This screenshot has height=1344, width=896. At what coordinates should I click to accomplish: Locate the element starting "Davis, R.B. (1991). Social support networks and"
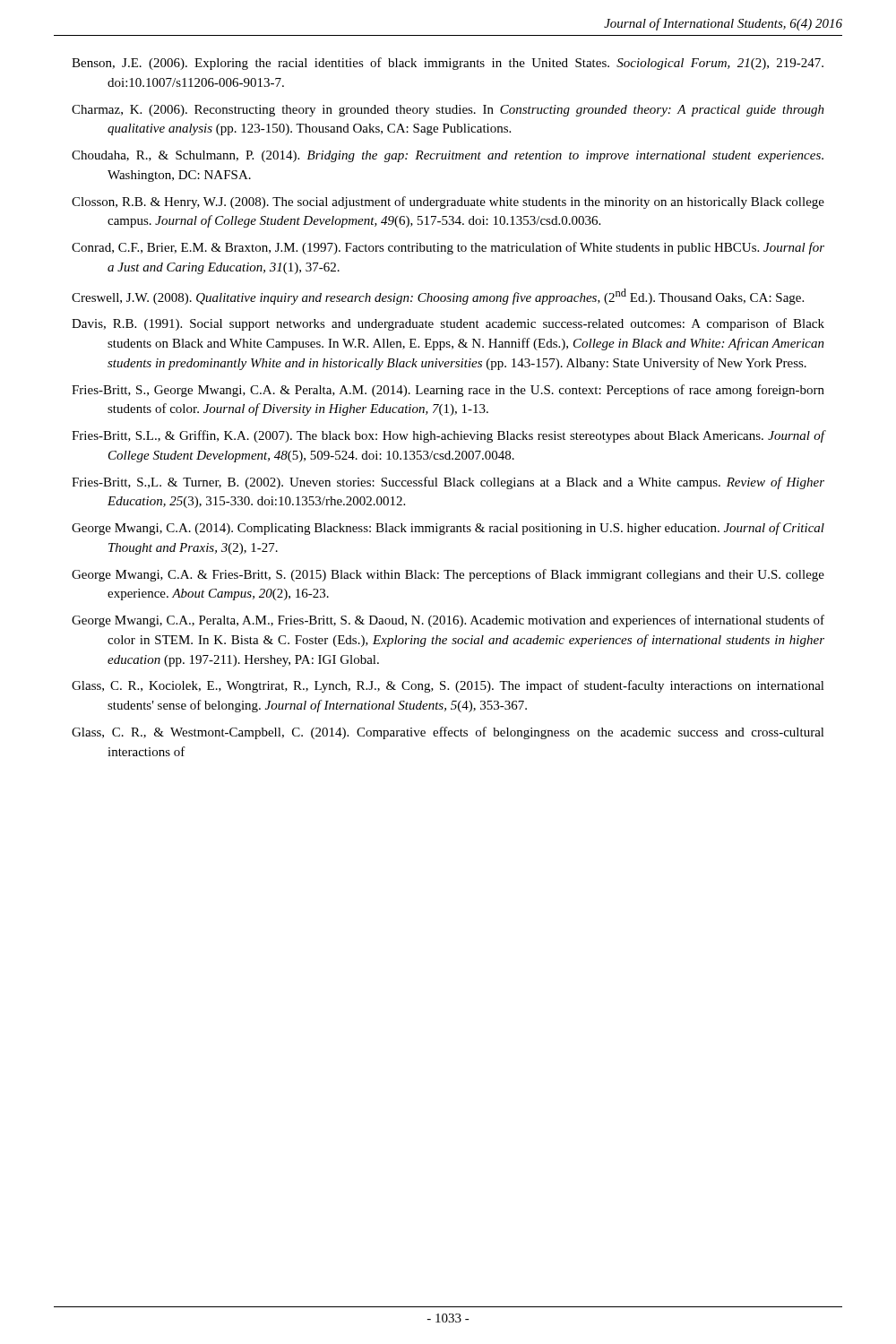point(448,343)
